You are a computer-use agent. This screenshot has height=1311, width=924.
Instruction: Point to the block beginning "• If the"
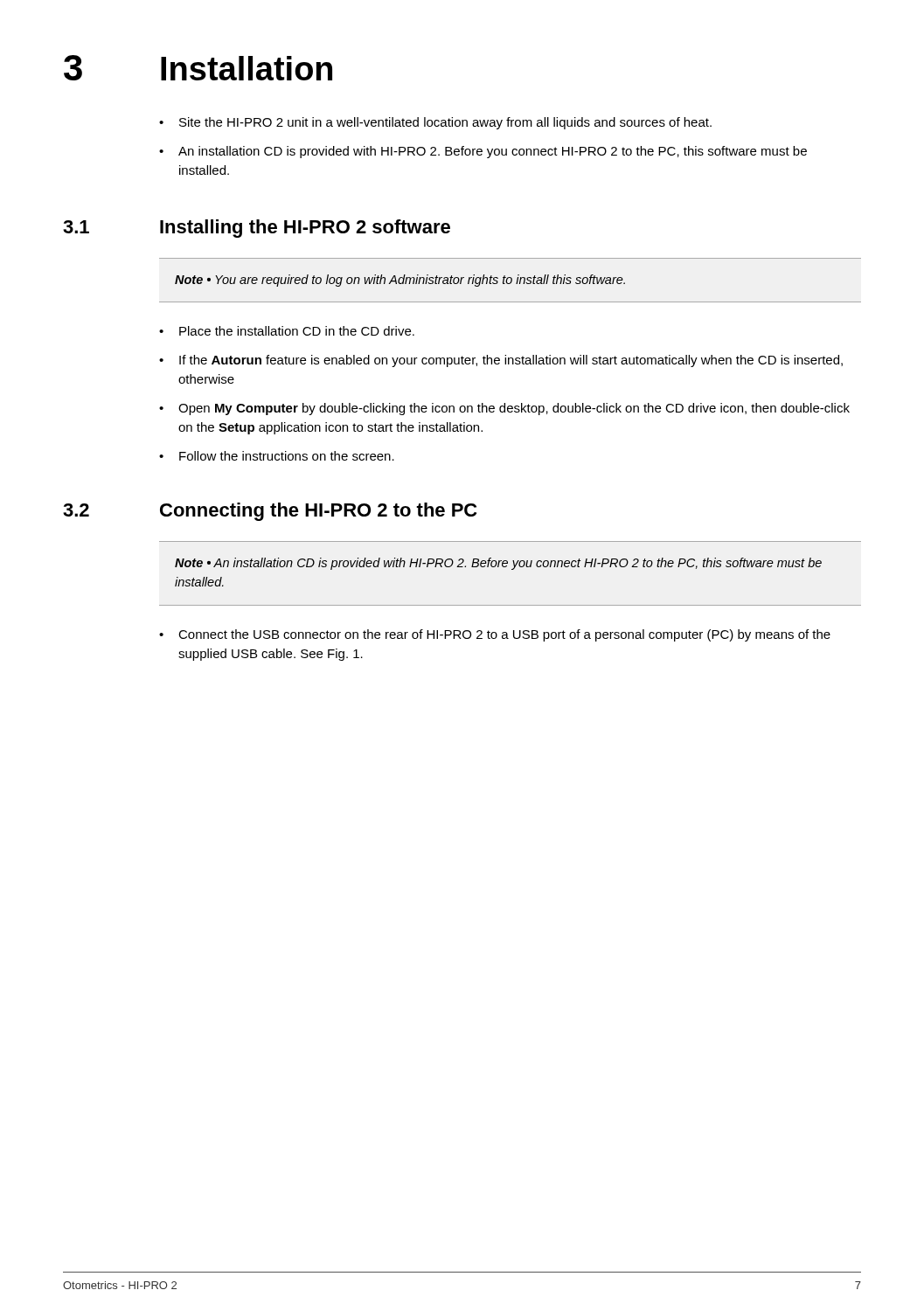click(x=510, y=370)
